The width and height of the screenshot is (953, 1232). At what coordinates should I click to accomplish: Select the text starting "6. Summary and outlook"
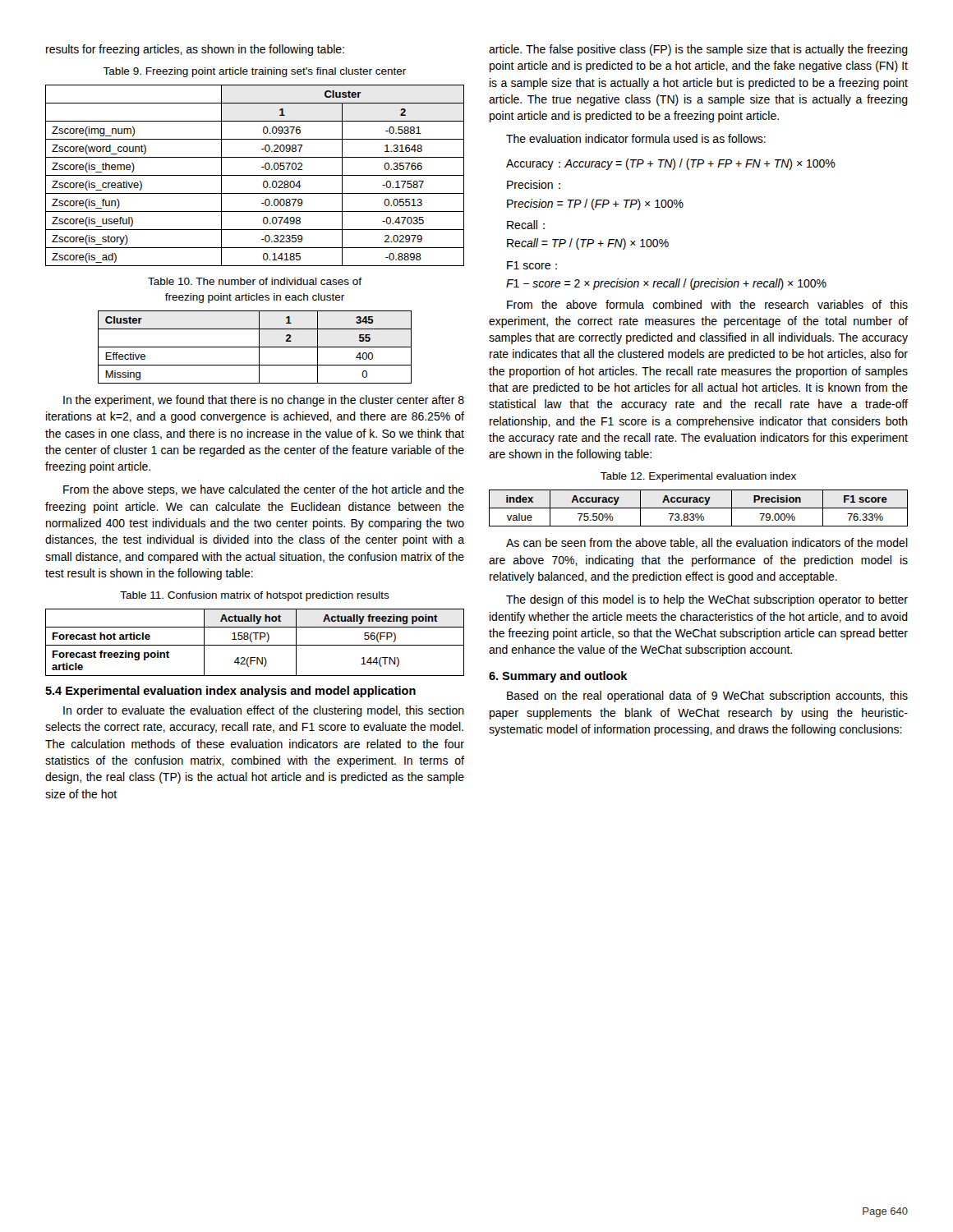[558, 676]
